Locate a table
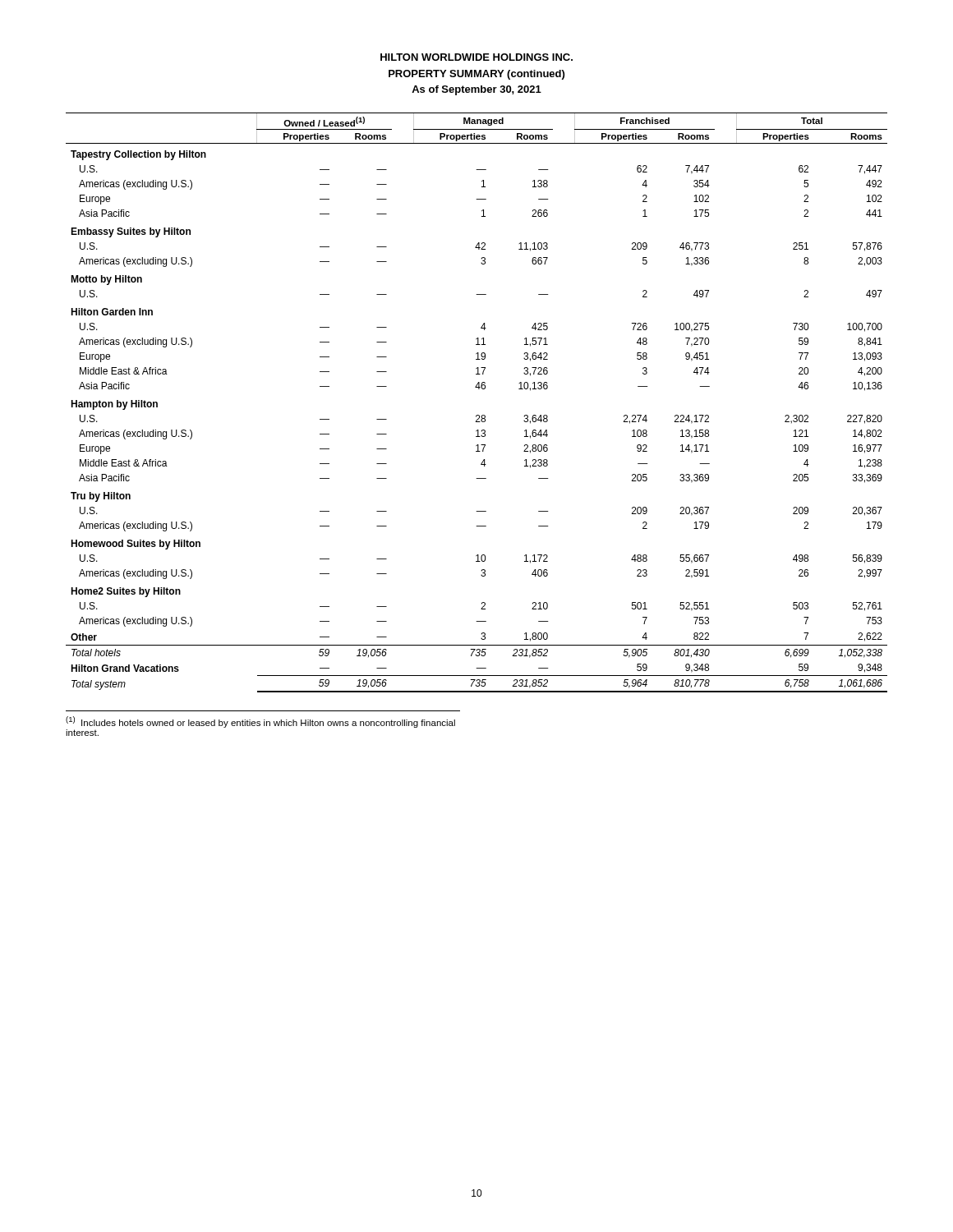The height and width of the screenshot is (1232, 953). (476, 402)
